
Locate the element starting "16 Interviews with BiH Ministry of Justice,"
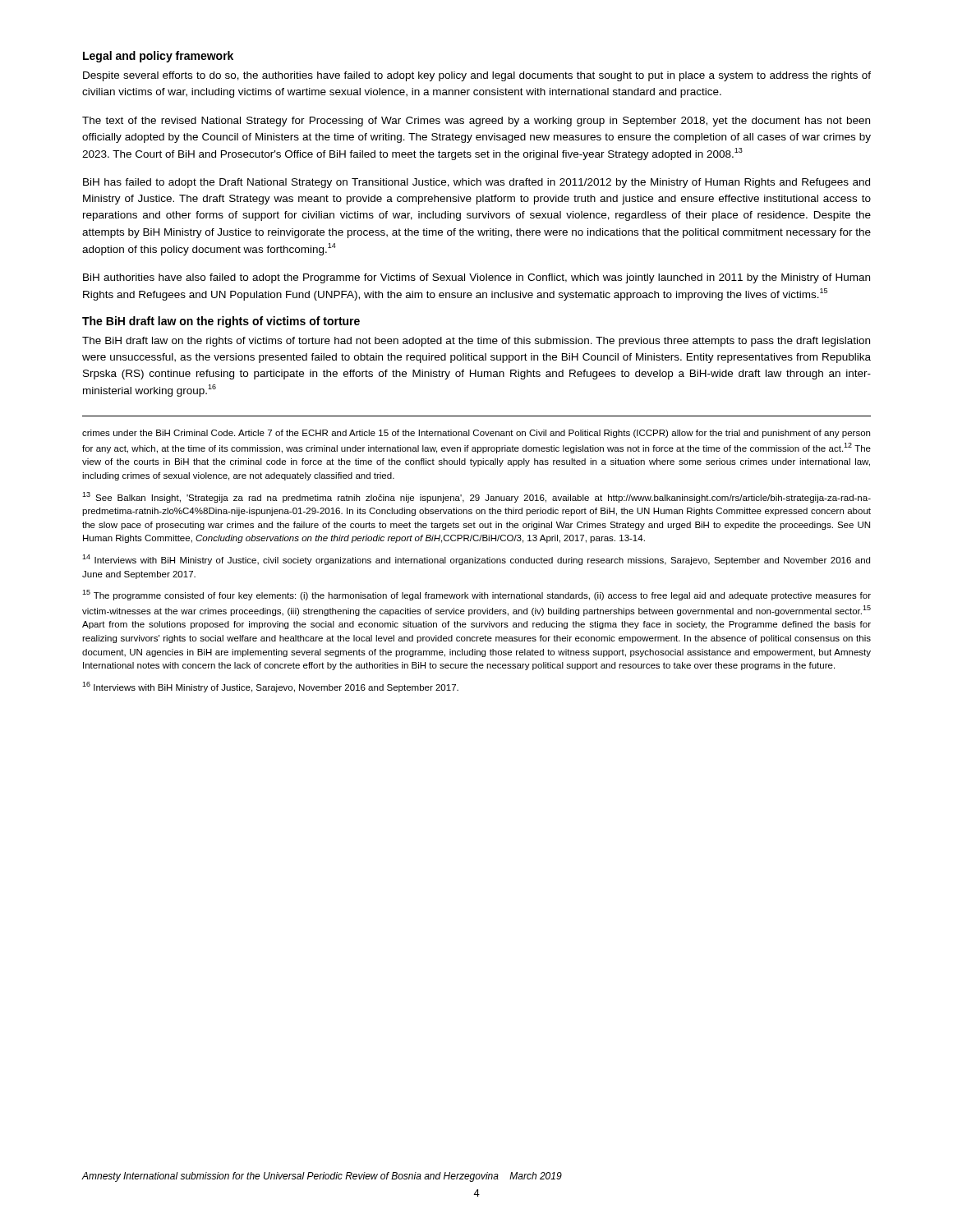pyautogui.click(x=271, y=686)
